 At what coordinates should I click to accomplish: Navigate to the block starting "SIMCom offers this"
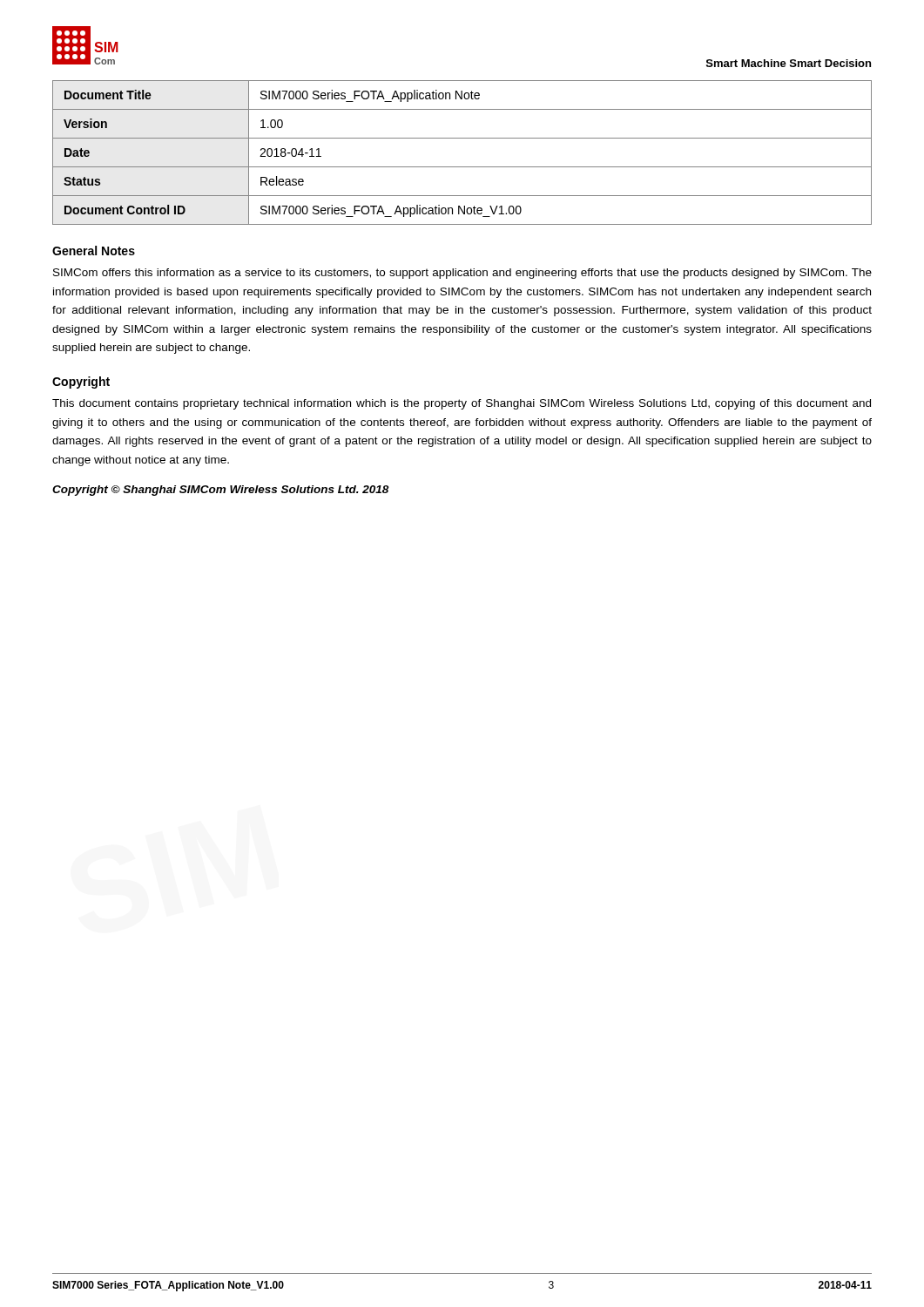pyautogui.click(x=462, y=310)
